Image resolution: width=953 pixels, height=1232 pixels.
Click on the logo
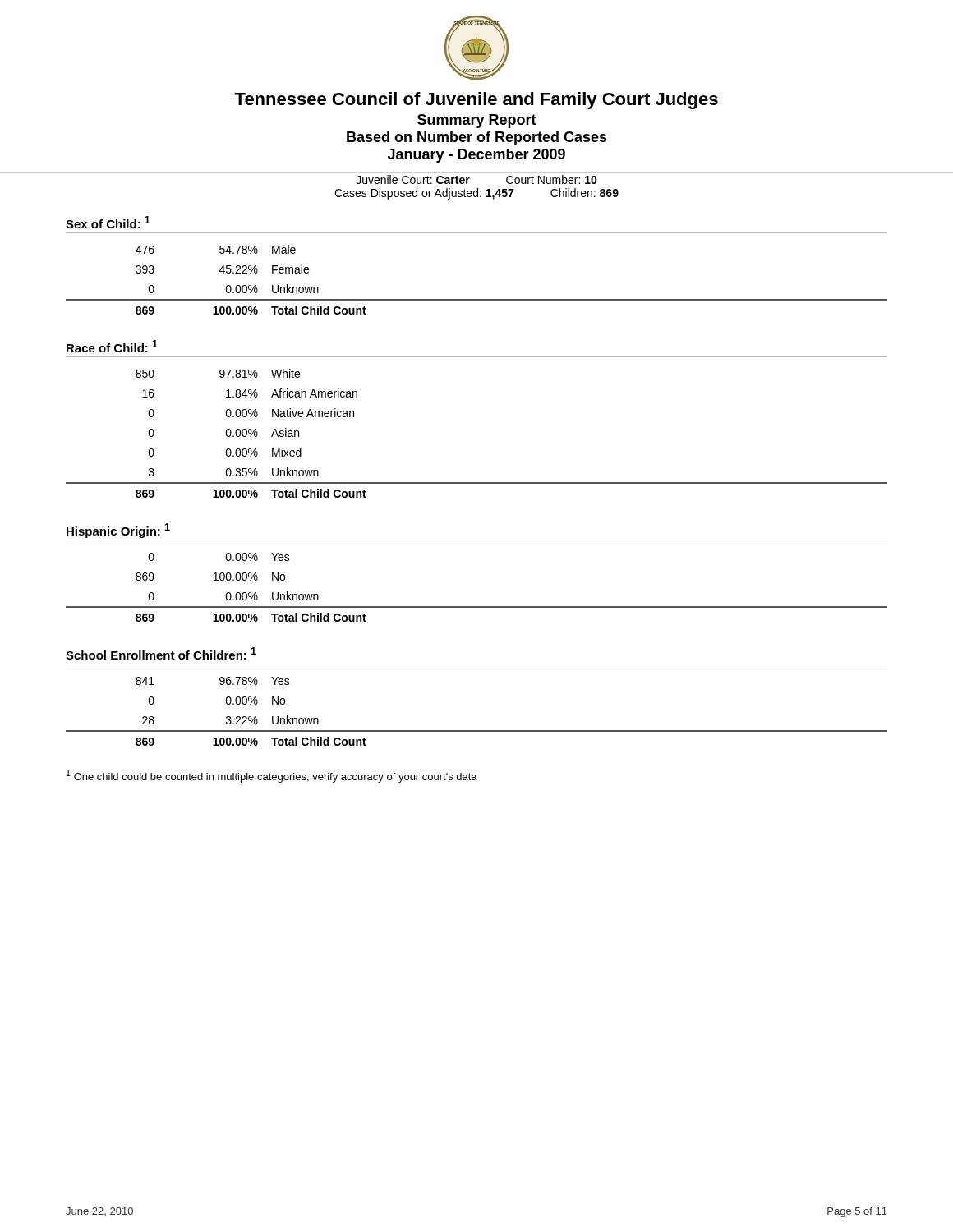tap(476, 49)
